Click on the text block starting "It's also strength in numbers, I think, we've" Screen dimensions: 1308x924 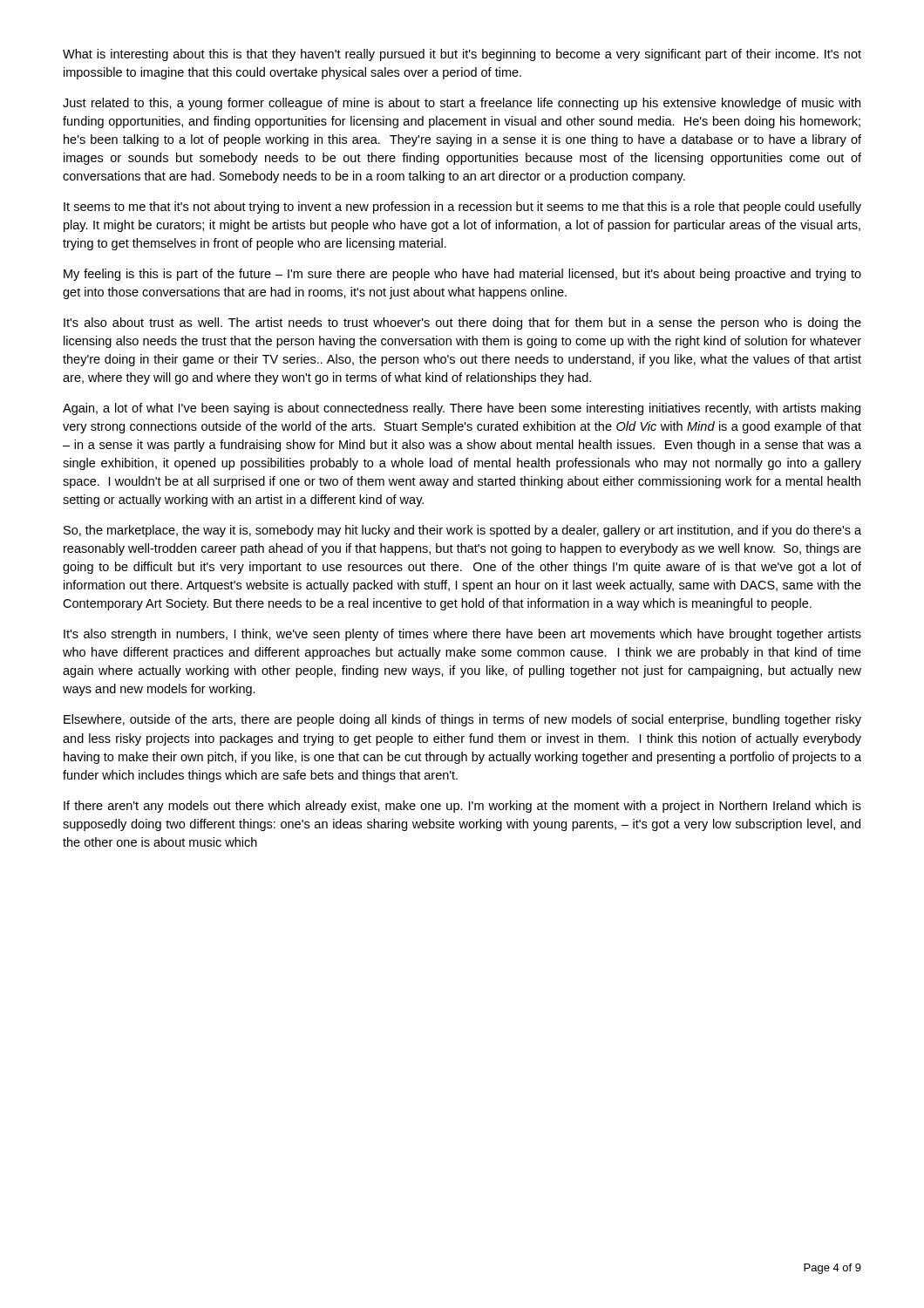462,662
